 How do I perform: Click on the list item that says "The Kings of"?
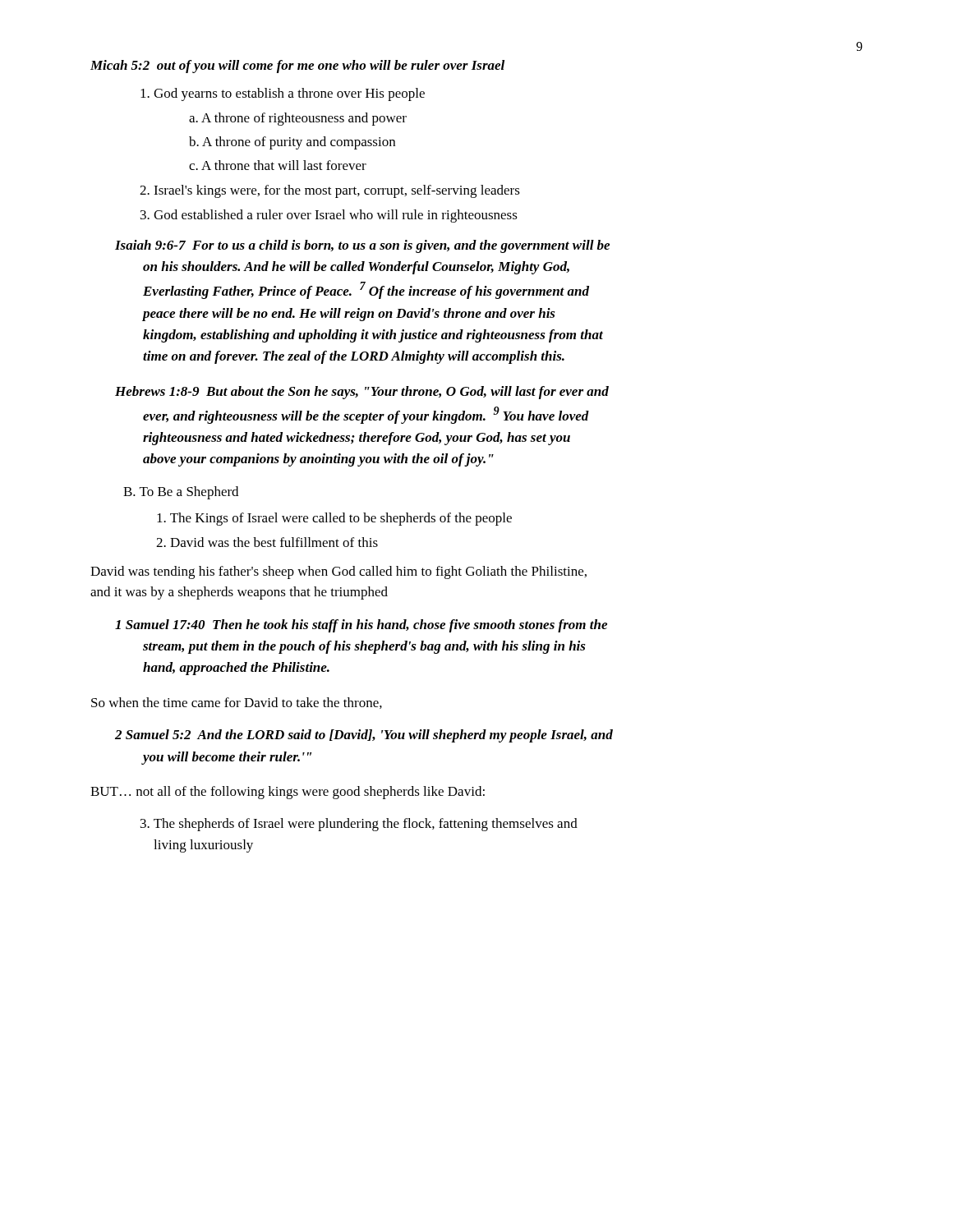pos(334,518)
